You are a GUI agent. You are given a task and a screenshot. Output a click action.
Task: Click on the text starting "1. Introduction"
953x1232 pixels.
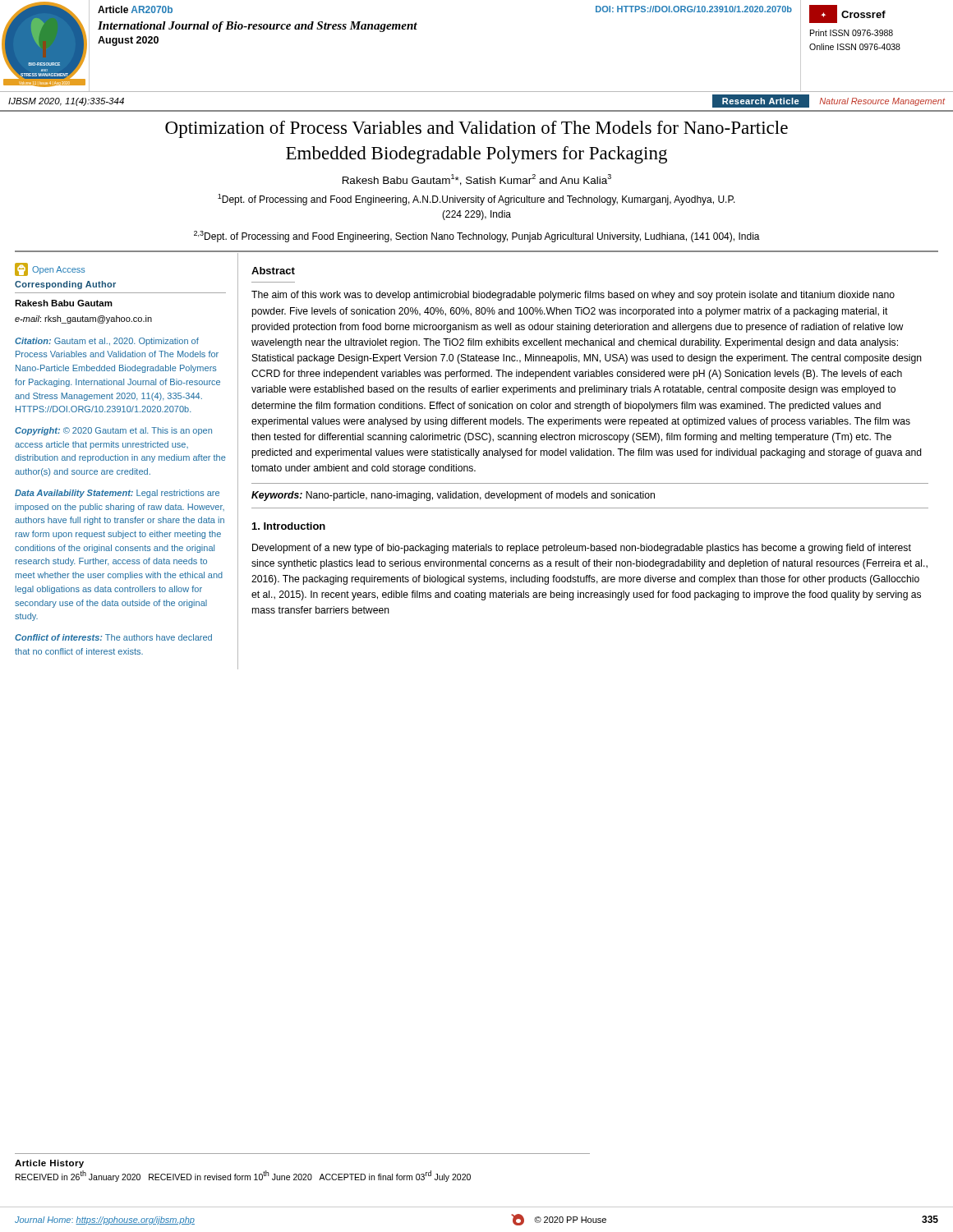coord(288,526)
